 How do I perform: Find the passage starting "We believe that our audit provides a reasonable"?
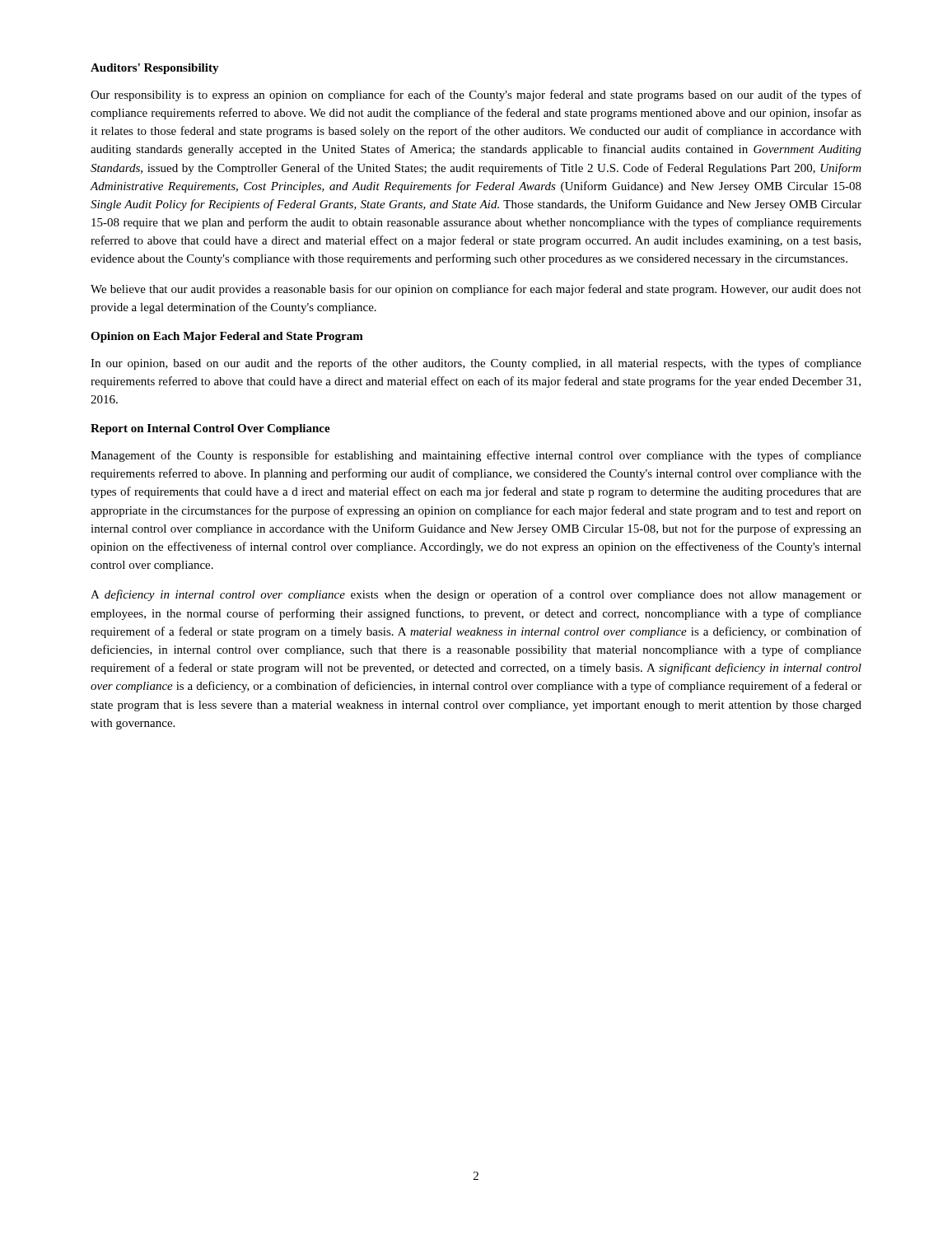click(x=476, y=298)
